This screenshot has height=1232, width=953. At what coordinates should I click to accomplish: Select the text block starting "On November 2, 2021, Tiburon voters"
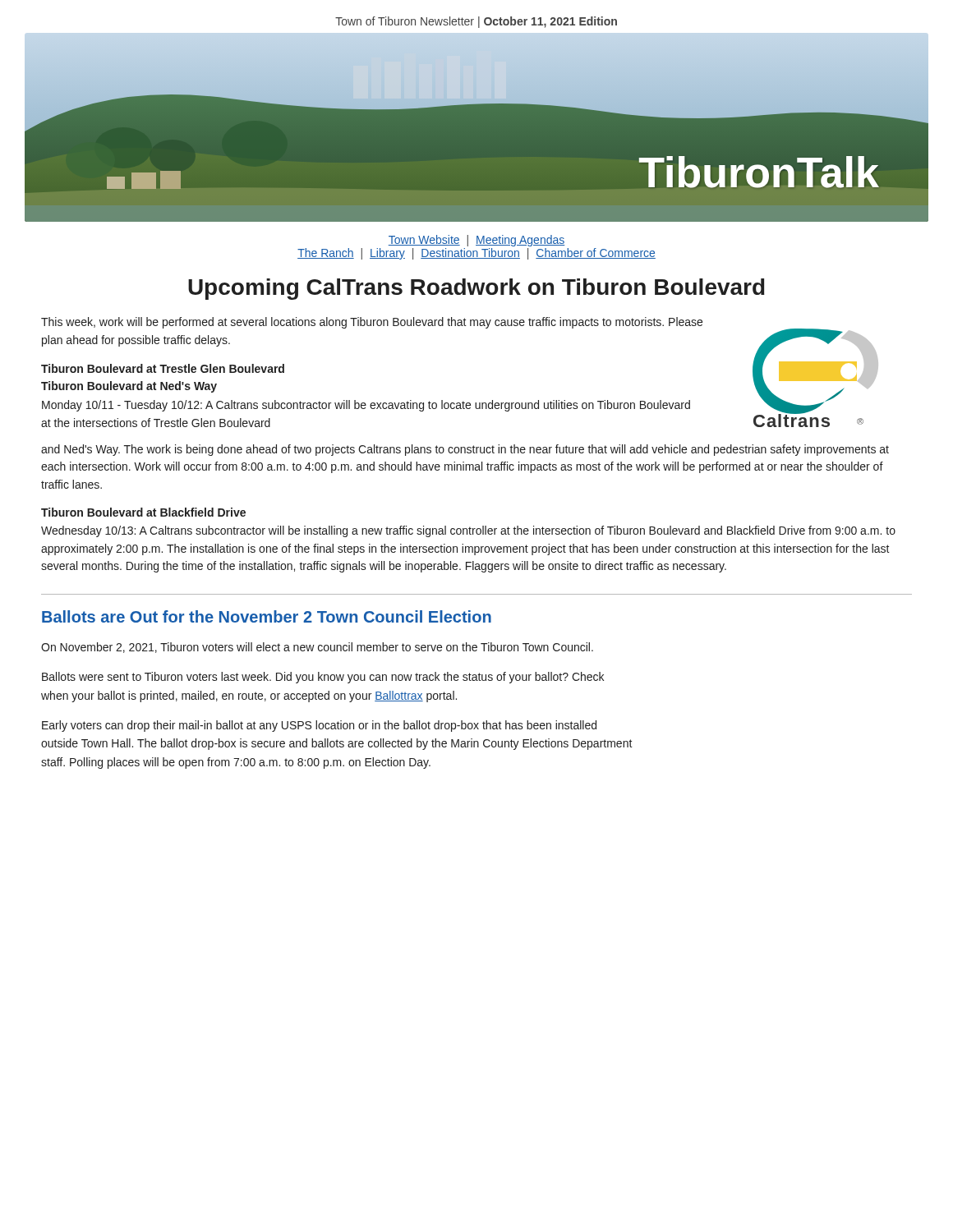[x=317, y=647]
